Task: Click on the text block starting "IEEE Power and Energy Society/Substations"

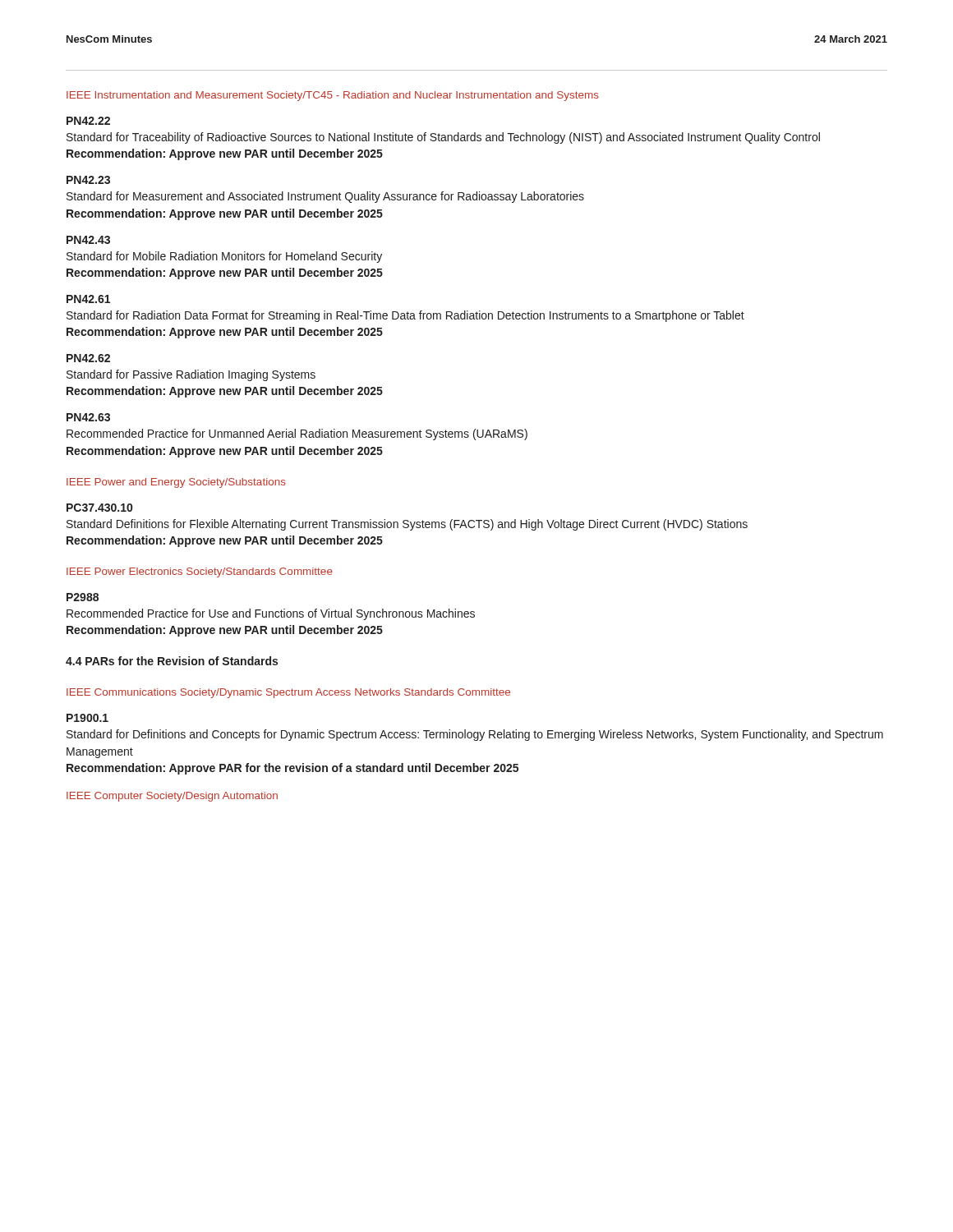Action: [176, 482]
